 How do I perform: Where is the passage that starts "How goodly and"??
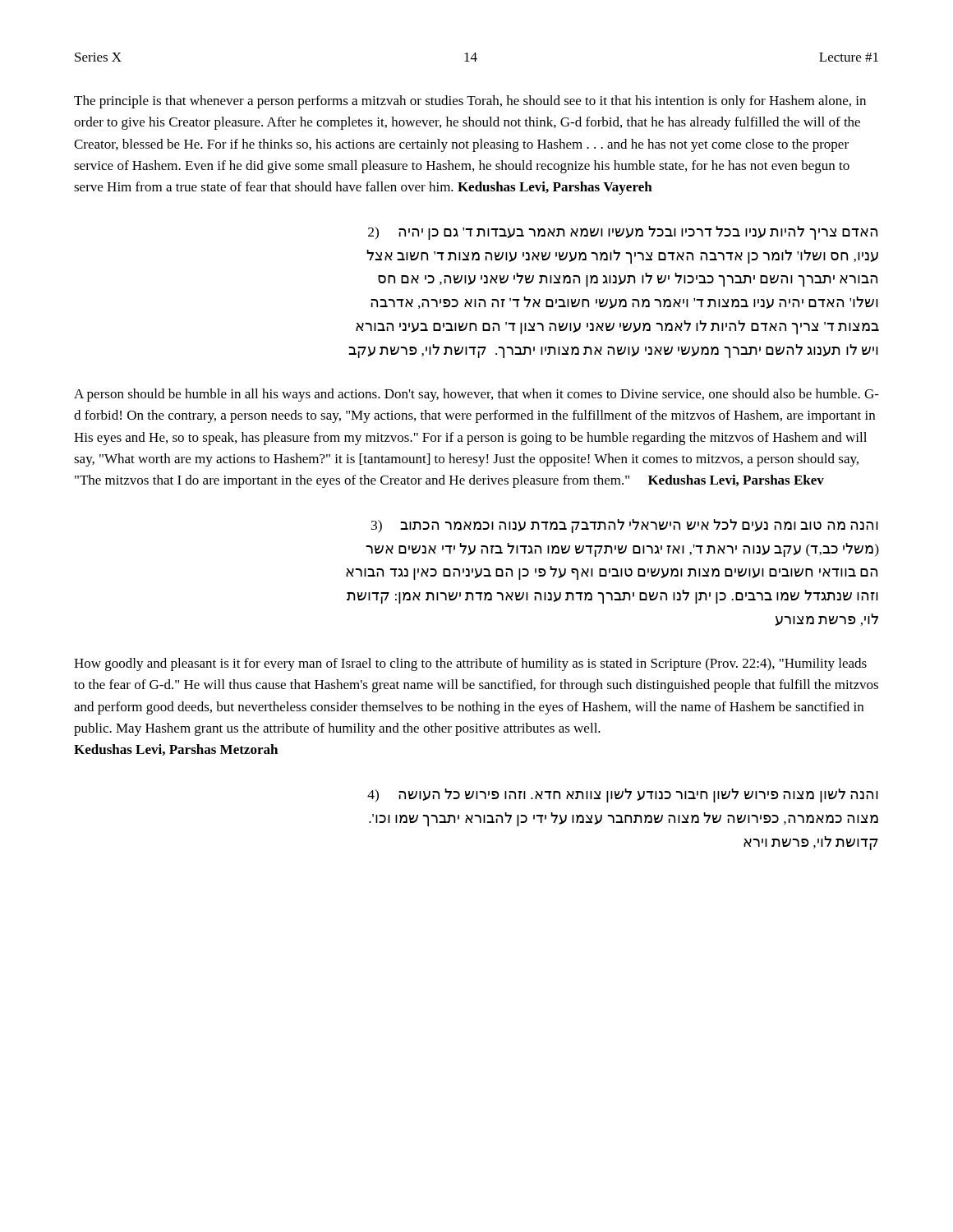476,707
